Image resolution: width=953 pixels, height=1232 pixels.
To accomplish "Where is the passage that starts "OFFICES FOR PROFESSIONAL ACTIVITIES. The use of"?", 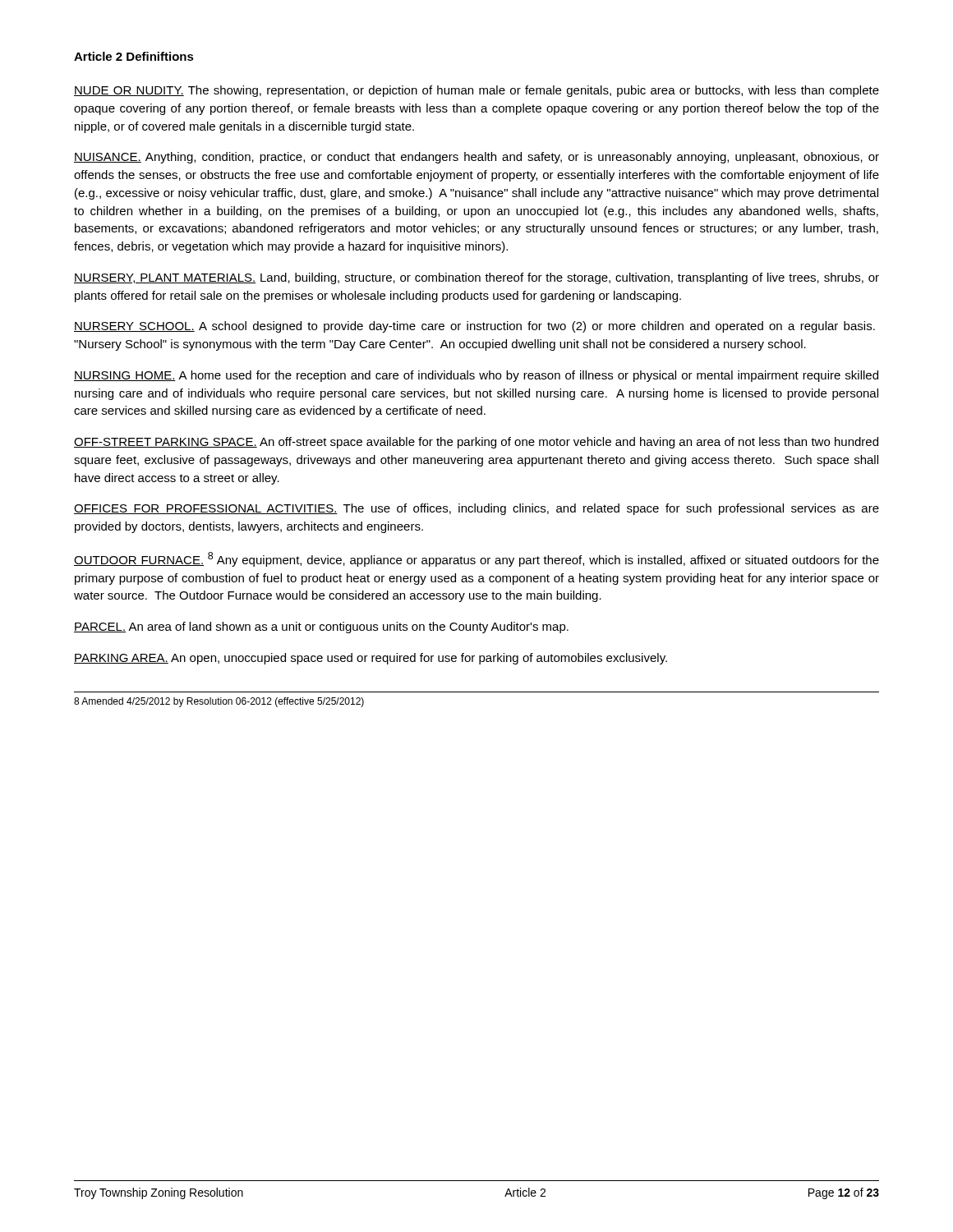I will [476, 517].
